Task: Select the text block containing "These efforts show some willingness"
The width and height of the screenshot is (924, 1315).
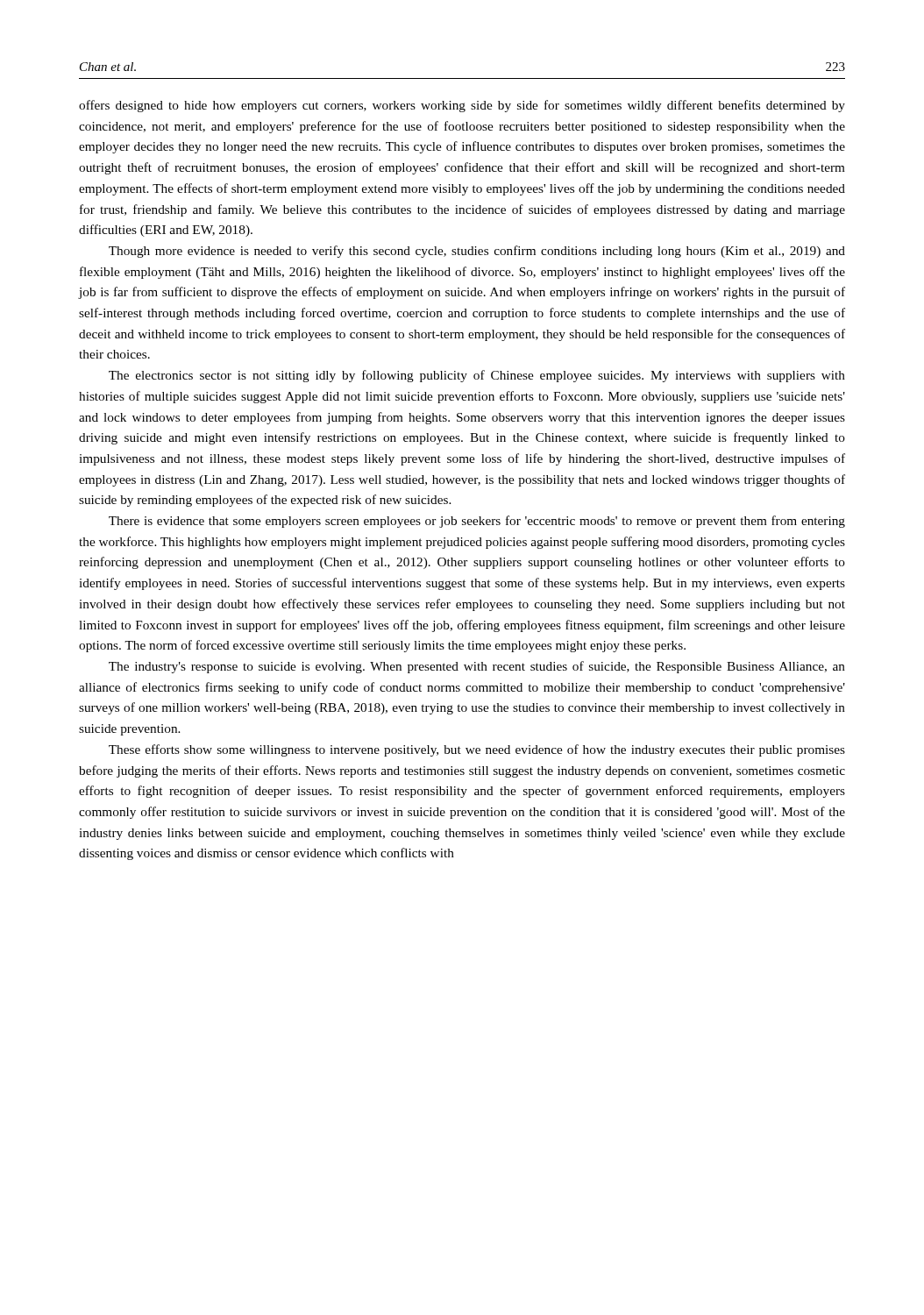Action: click(x=462, y=801)
